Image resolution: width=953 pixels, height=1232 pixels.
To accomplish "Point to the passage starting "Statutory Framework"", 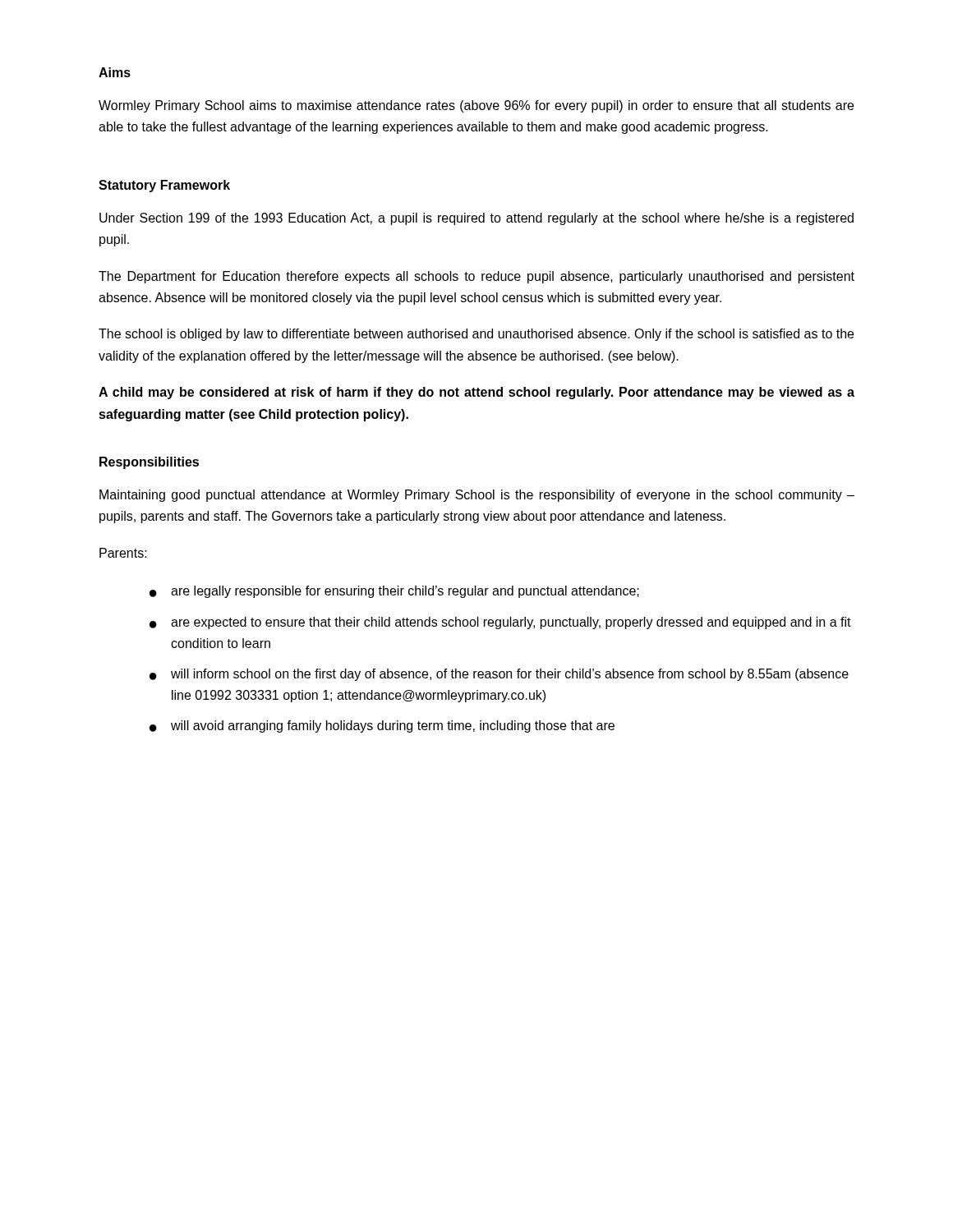I will [x=164, y=185].
